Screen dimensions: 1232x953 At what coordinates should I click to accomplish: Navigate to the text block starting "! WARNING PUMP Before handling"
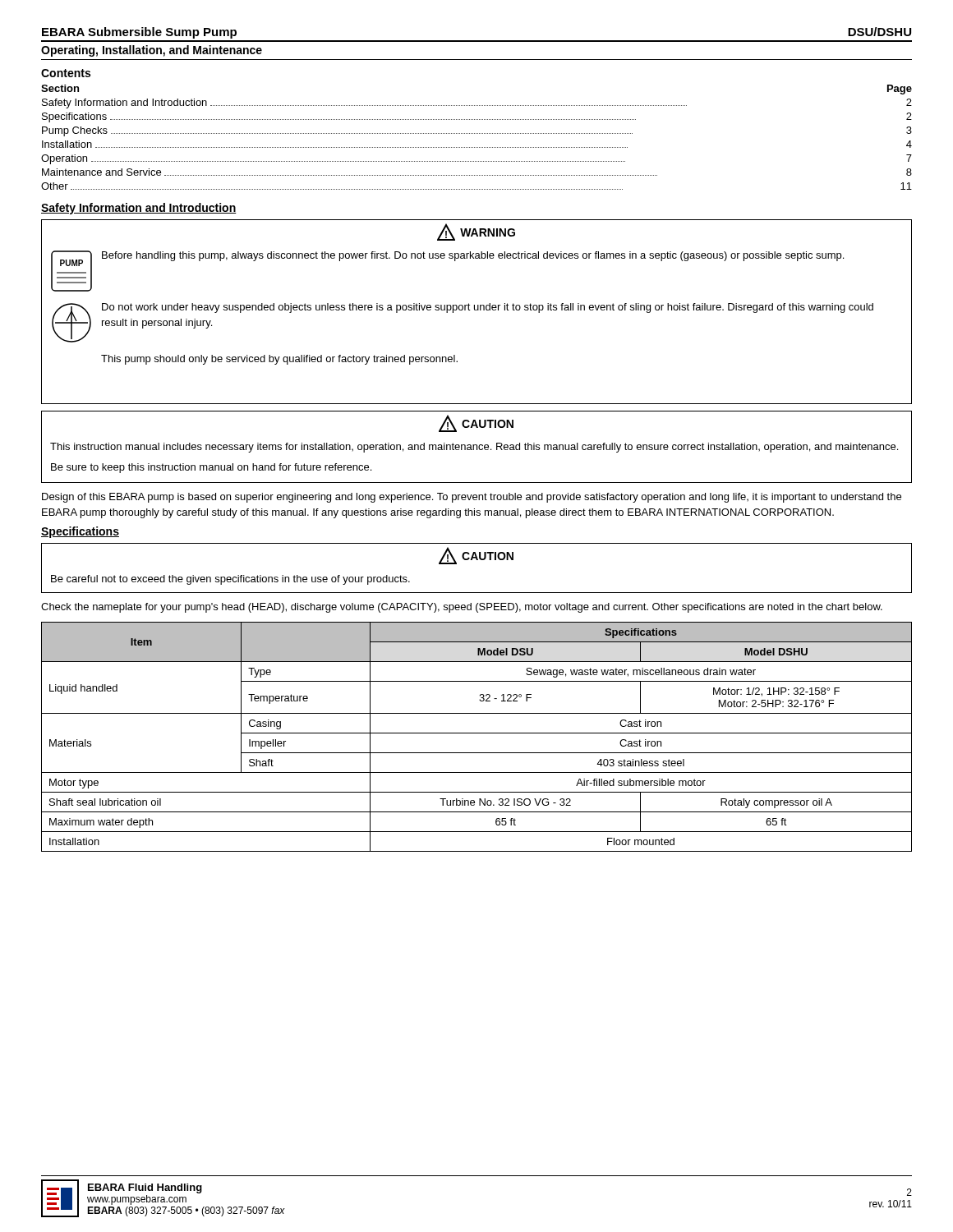[476, 312]
